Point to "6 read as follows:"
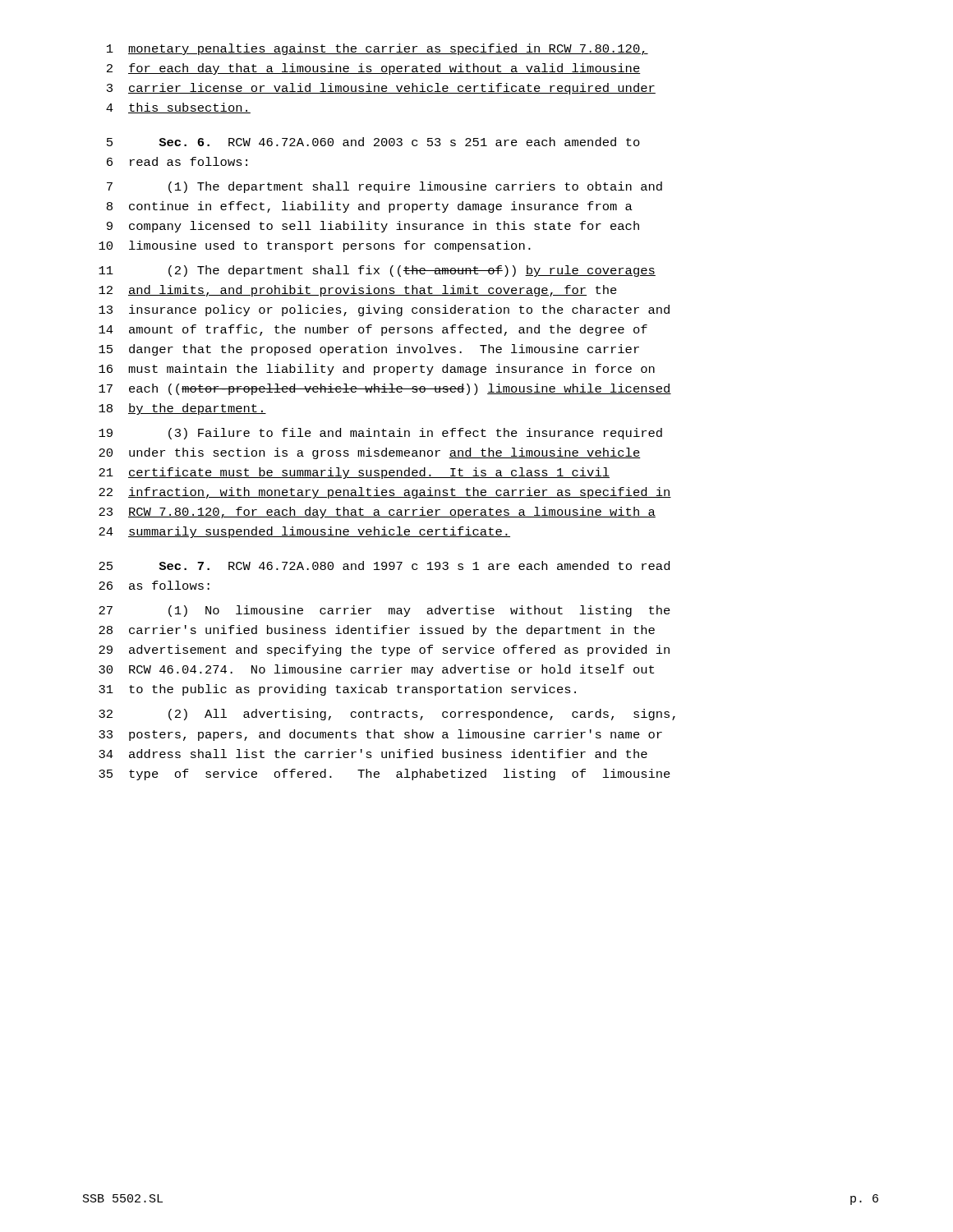The image size is (953, 1232). point(177,161)
